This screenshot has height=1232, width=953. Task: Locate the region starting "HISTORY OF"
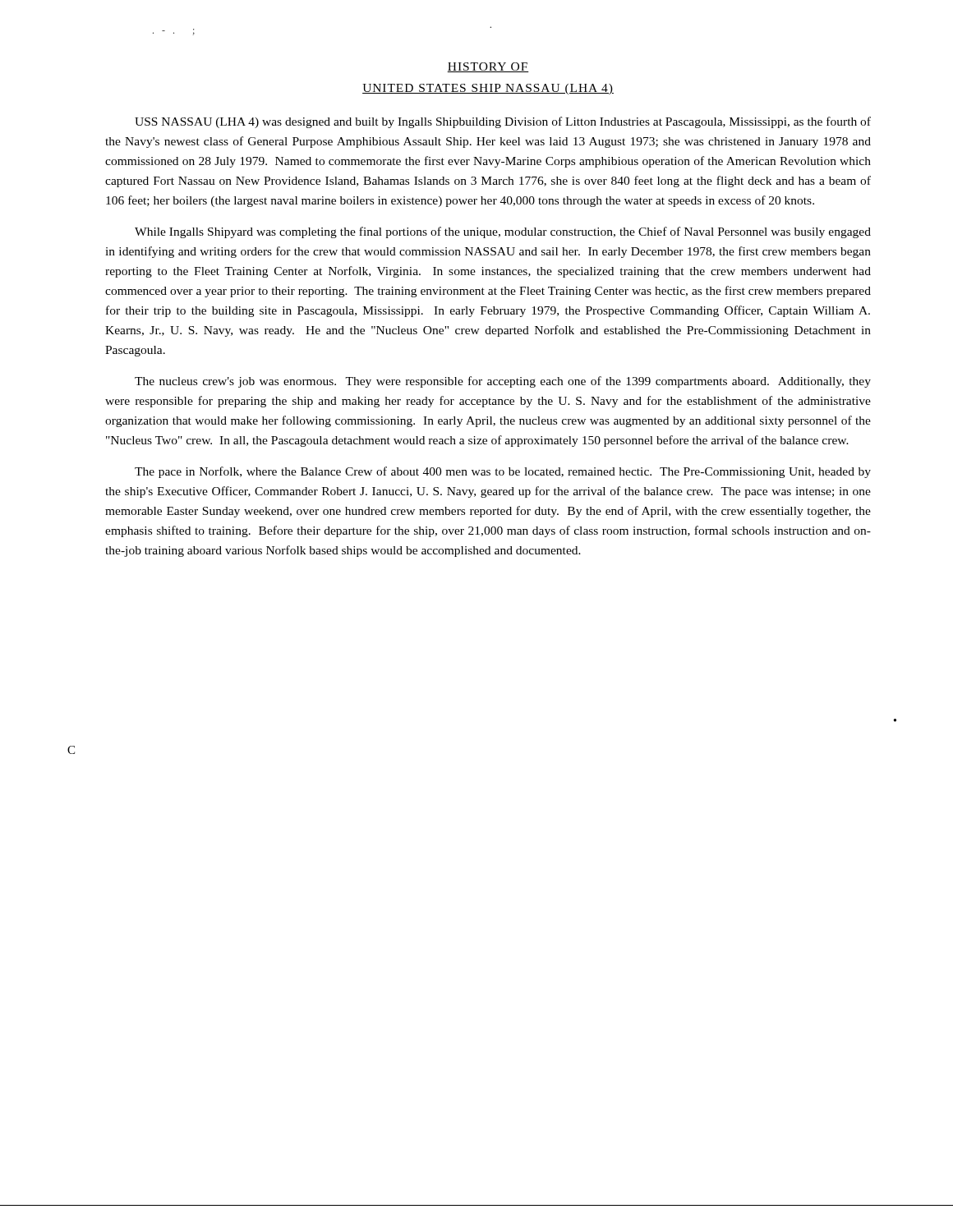[488, 66]
